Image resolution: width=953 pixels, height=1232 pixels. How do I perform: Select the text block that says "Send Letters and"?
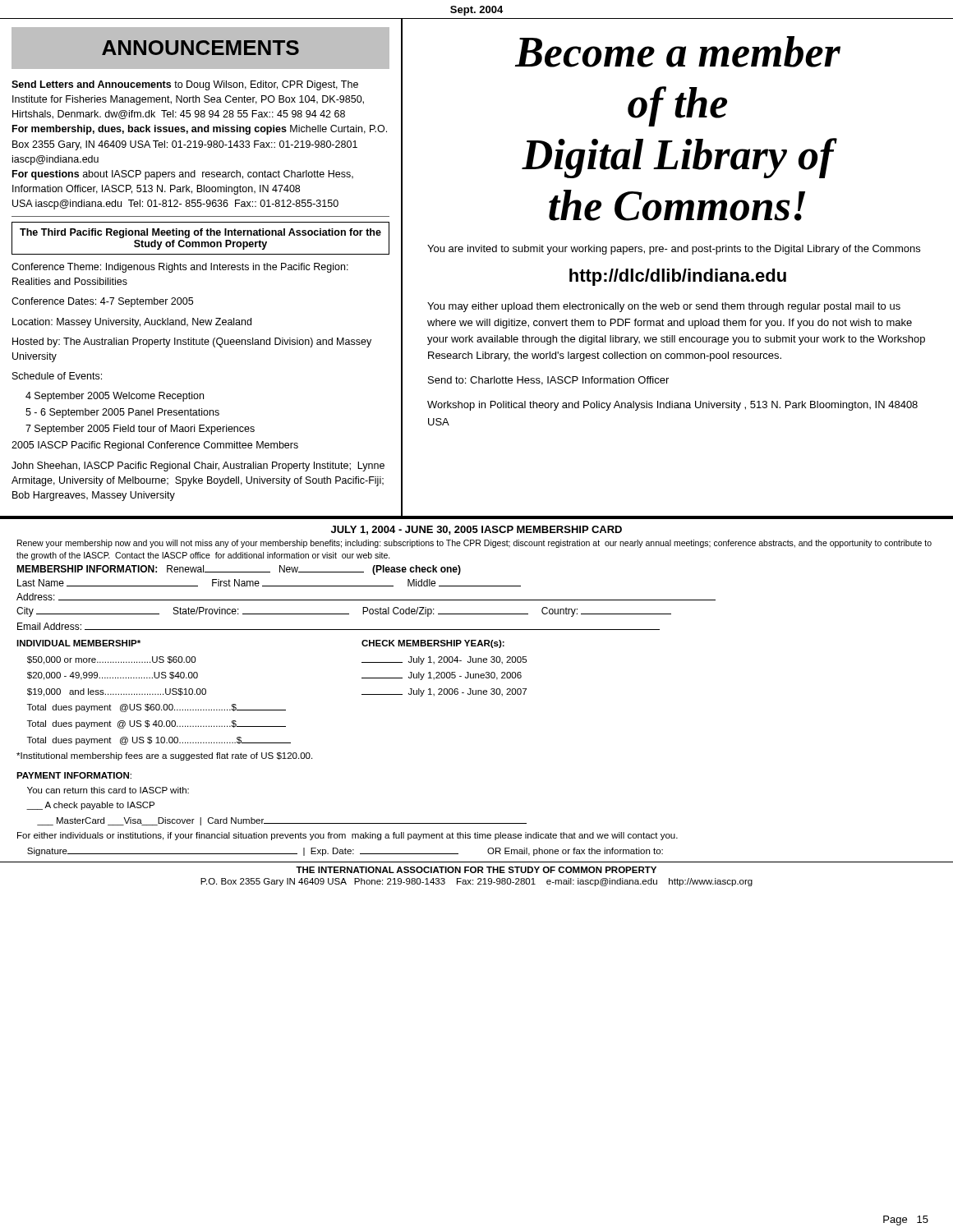[x=200, y=144]
